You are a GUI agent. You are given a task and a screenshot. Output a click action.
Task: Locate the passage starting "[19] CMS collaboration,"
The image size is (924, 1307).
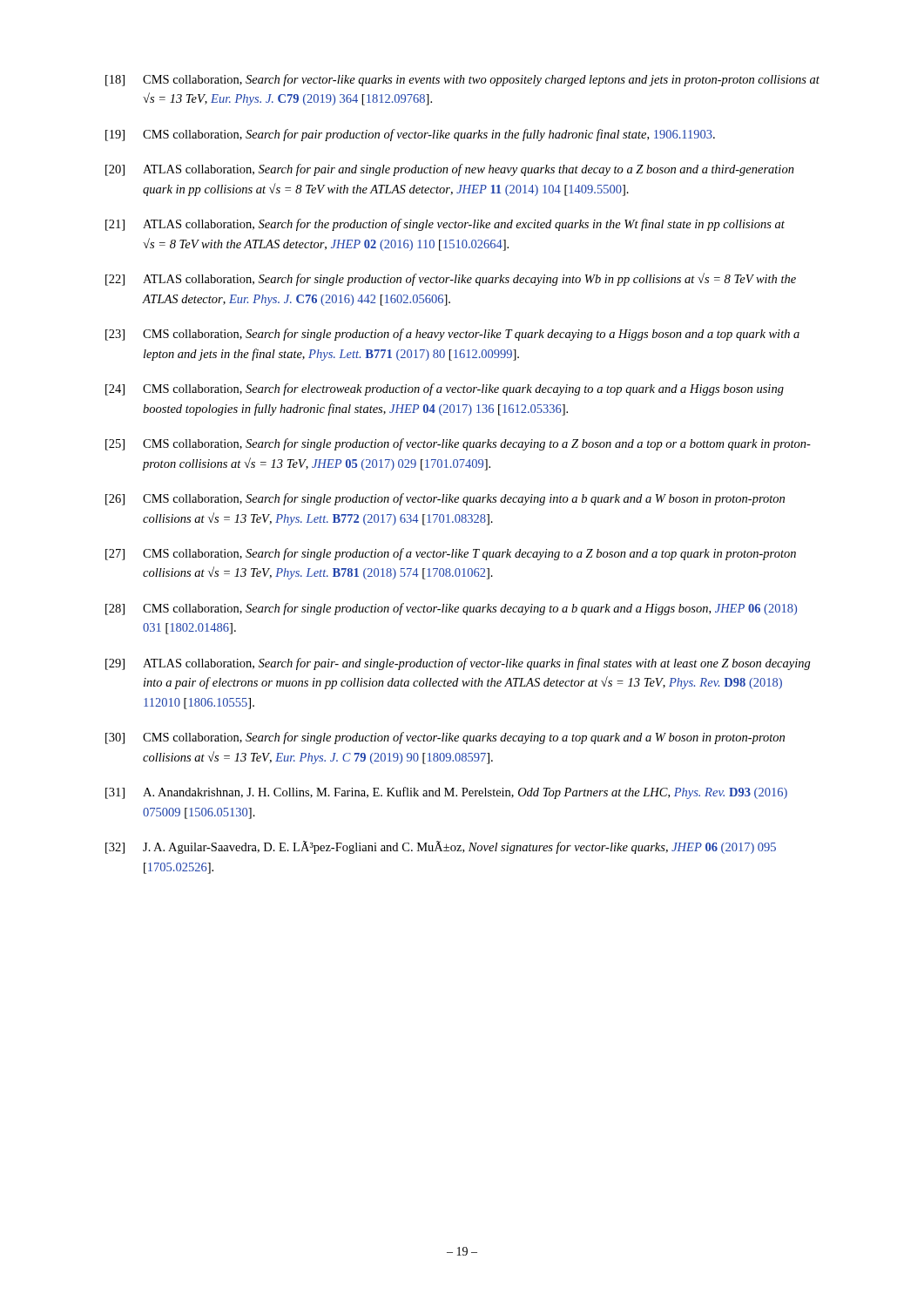462,134
